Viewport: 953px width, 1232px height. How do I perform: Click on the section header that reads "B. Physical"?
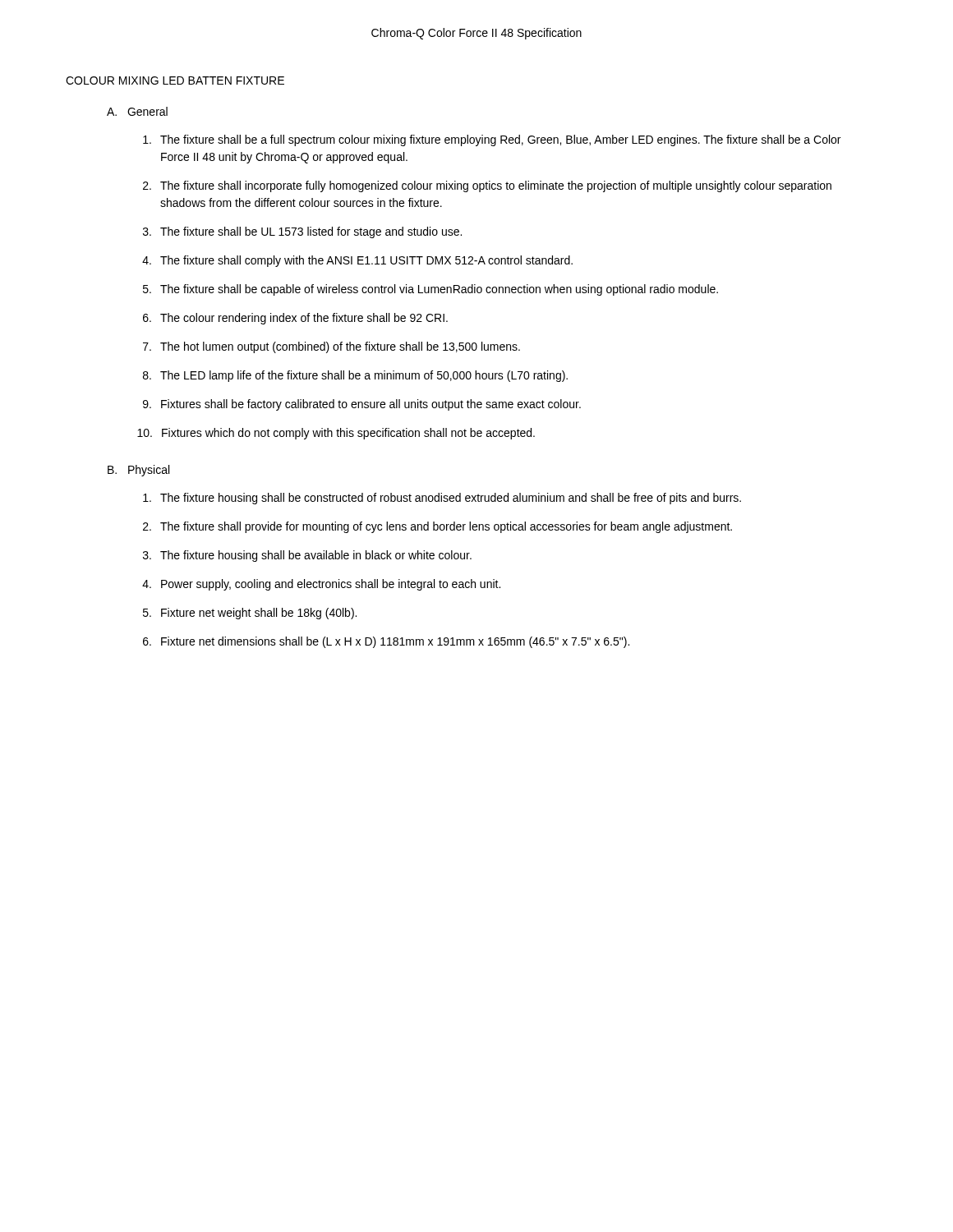point(138,470)
